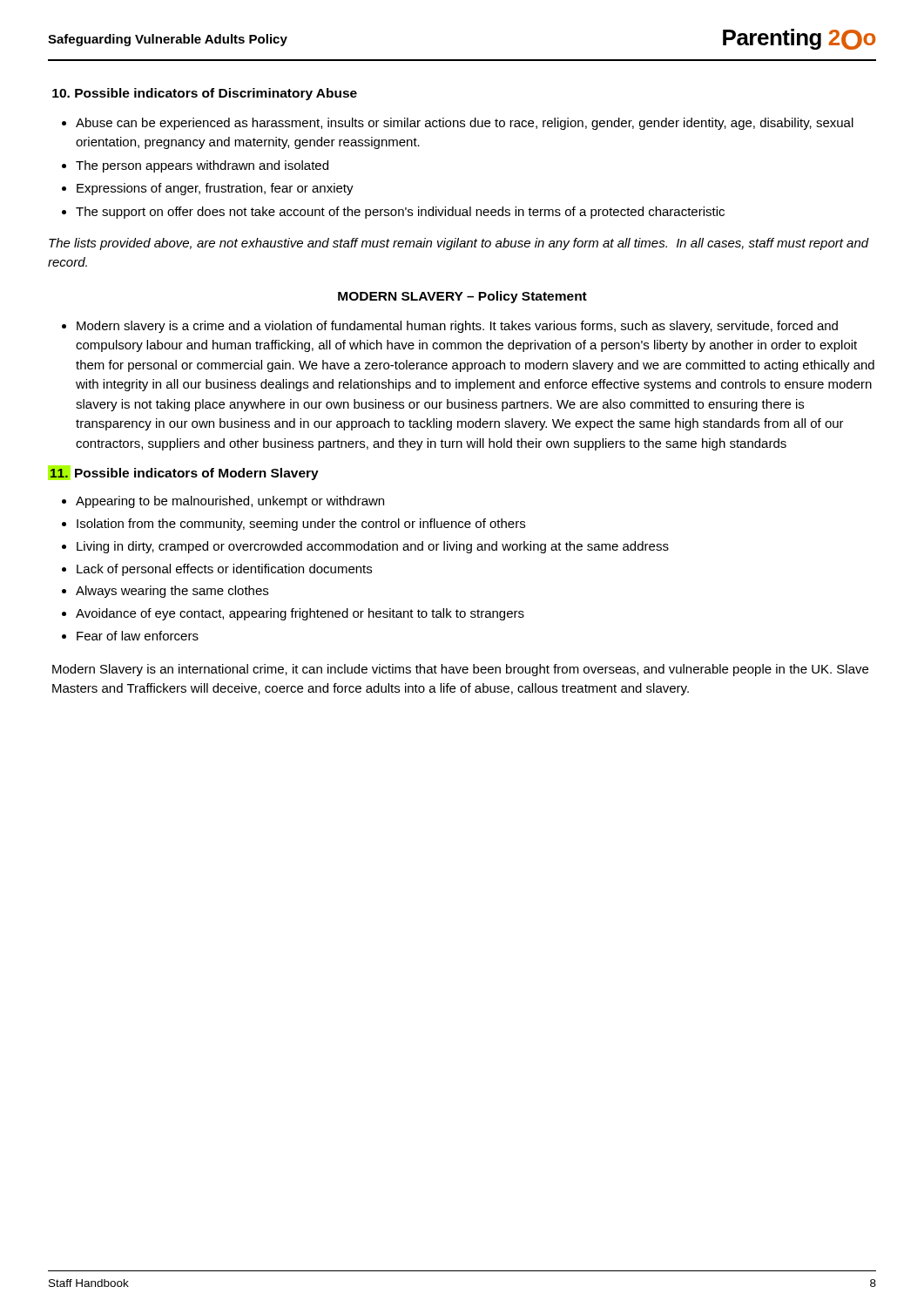Select the block starting "Abuse can be"

(462, 132)
